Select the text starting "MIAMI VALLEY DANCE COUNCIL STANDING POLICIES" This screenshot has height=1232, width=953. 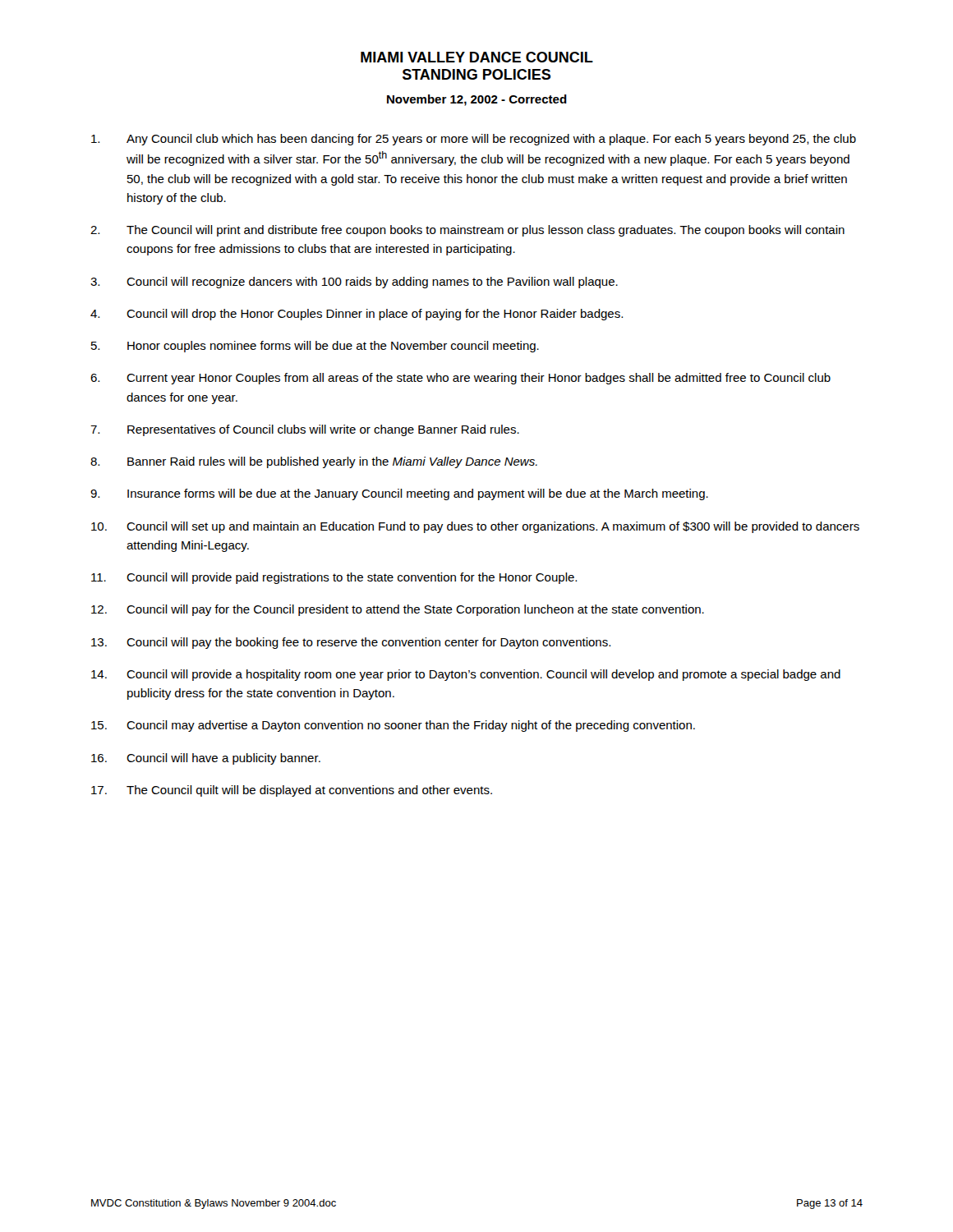click(476, 67)
